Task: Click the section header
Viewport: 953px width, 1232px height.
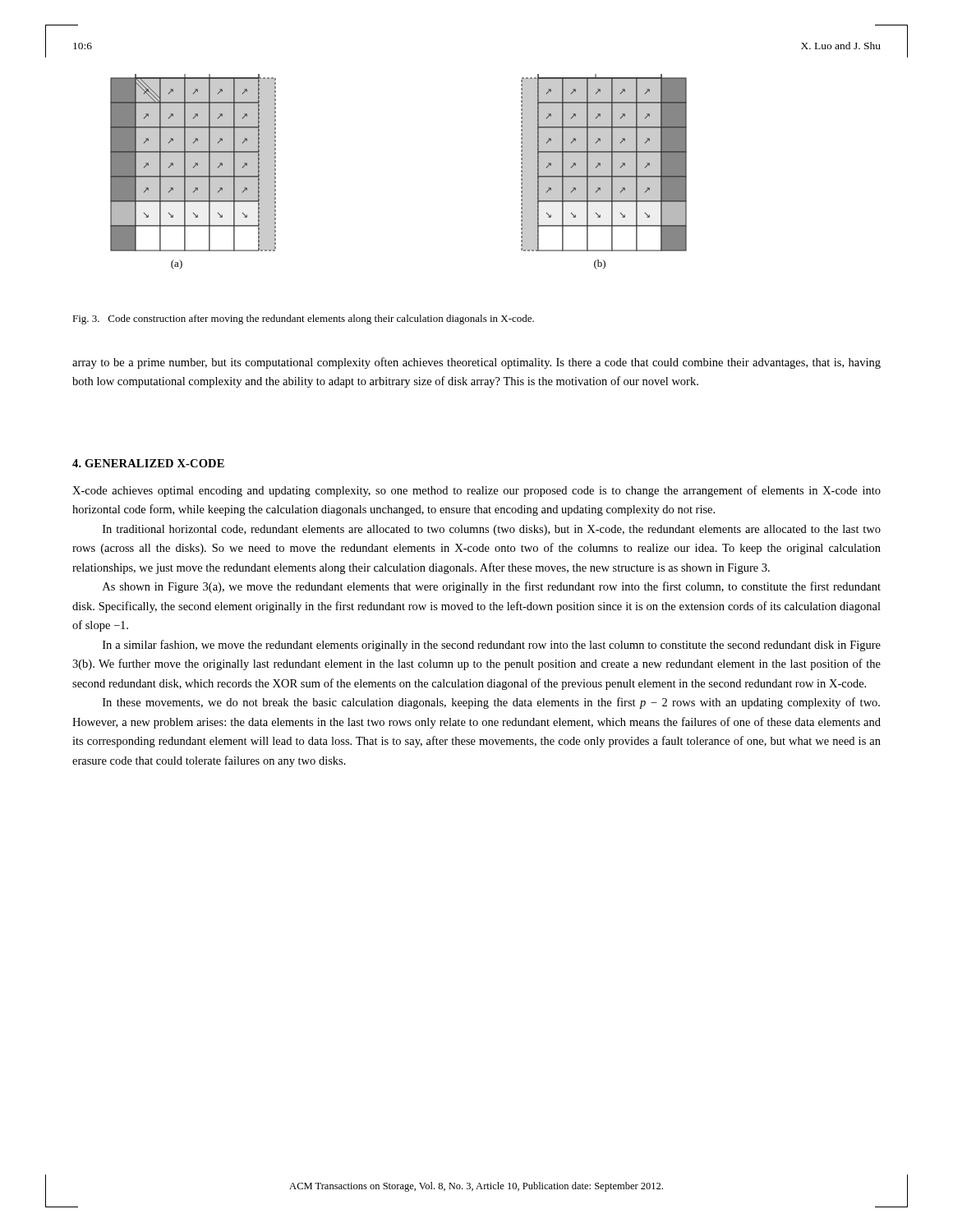Action: 149,463
